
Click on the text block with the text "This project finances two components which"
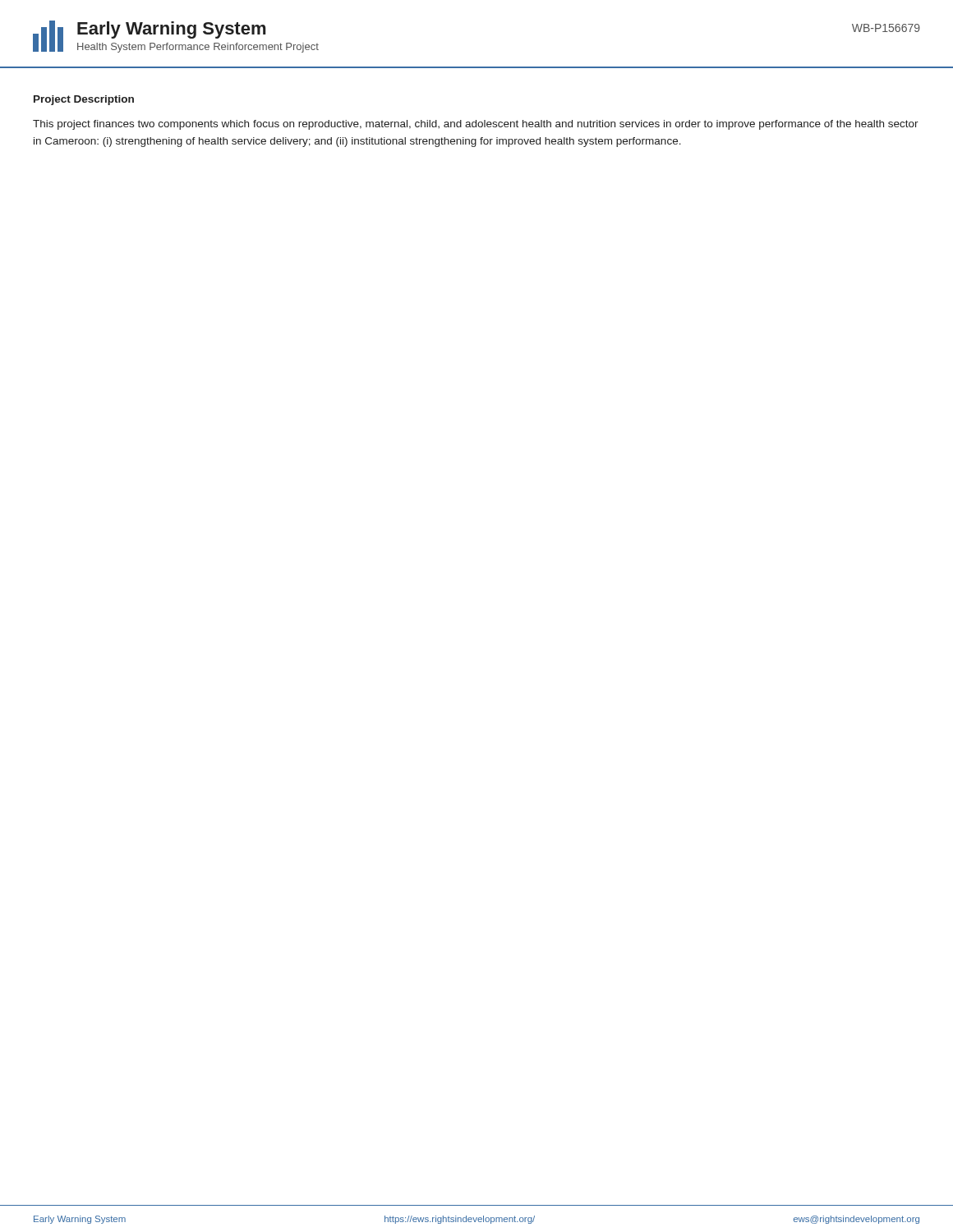pyautogui.click(x=476, y=133)
